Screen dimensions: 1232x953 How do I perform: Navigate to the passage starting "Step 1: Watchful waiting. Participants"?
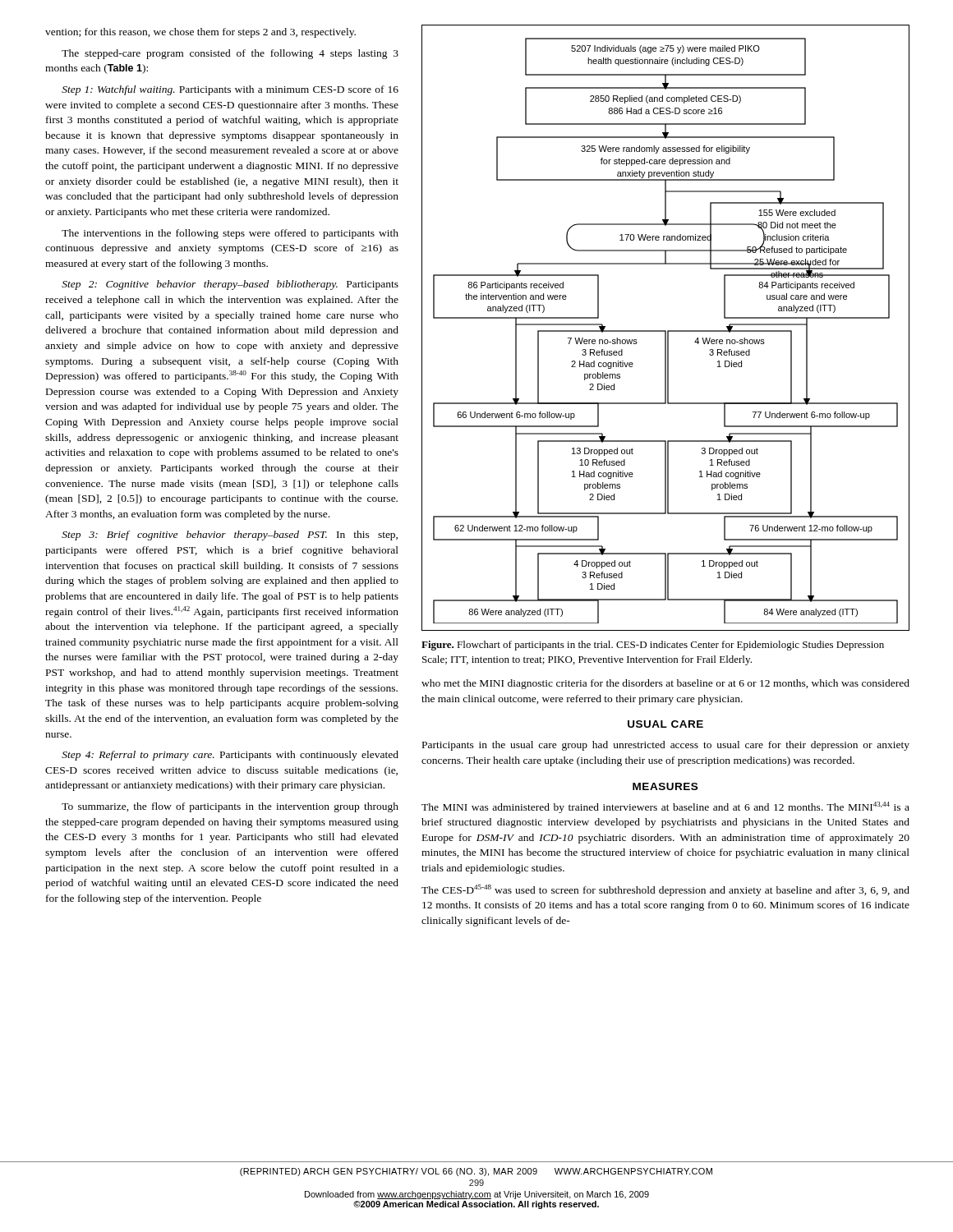point(222,151)
